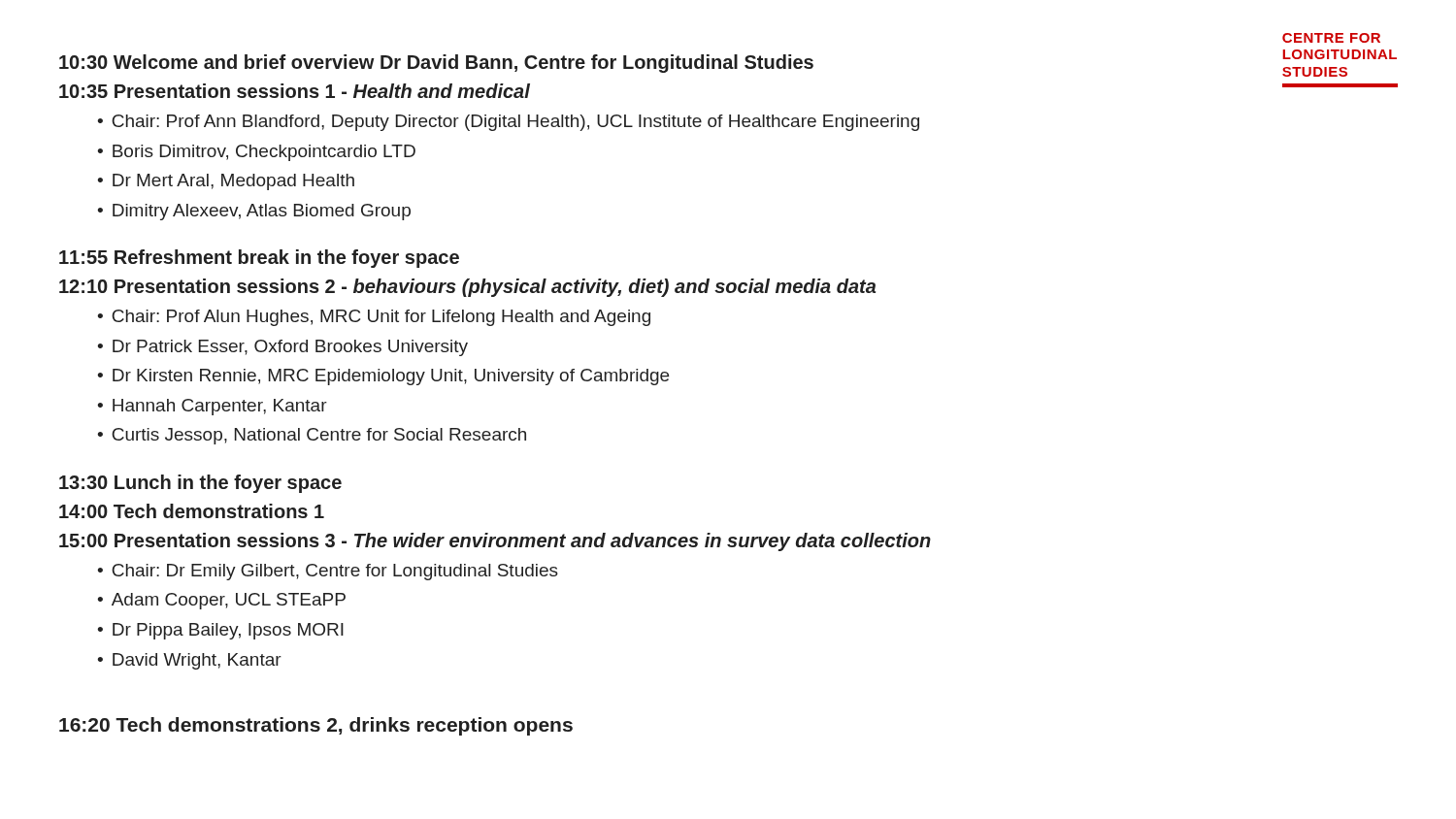
Task: Select the list item that says "• Chair: Dr Emily"
Action: tap(328, 570)
